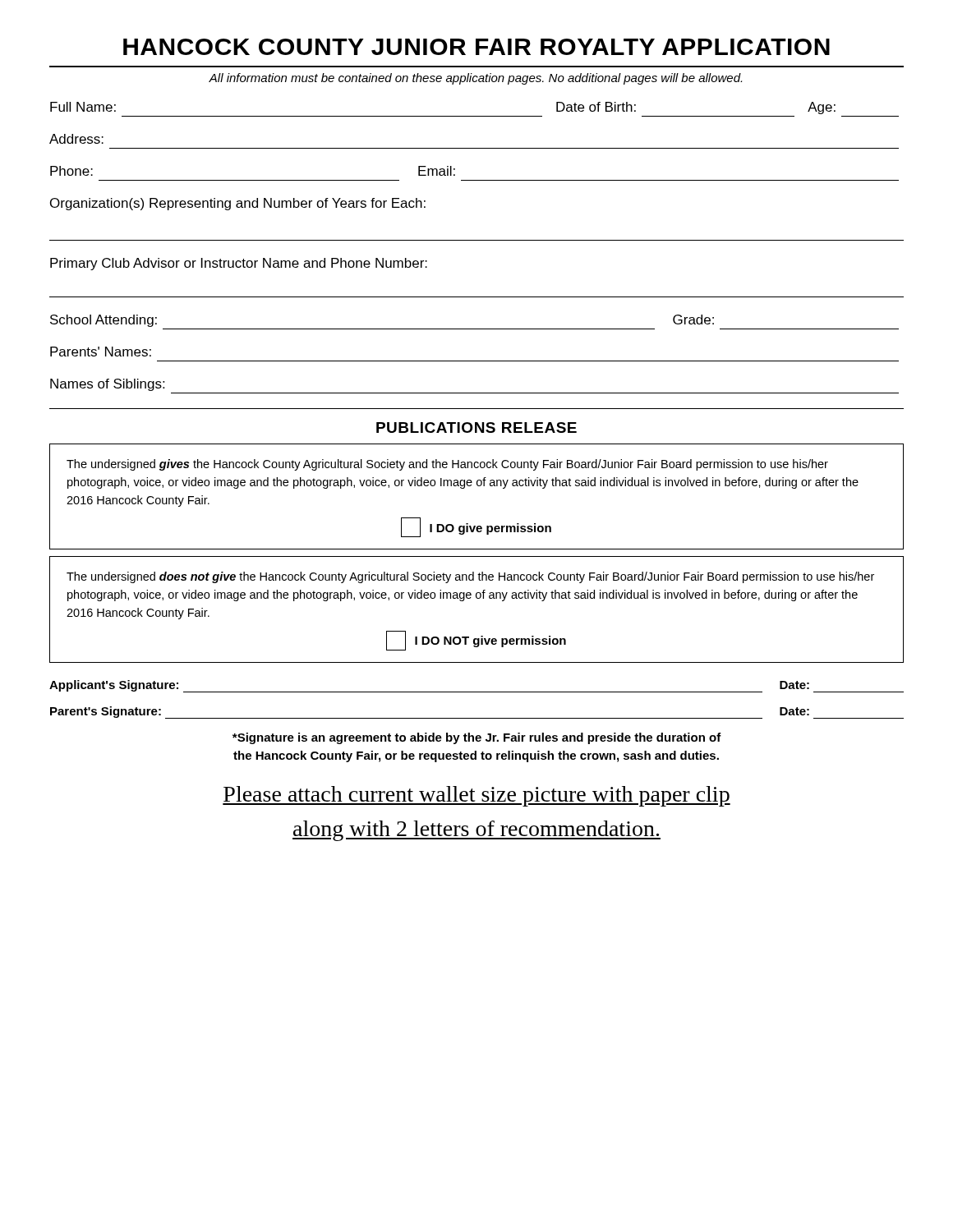Find the text with the text "Phone: Email:"

point(474,172)
